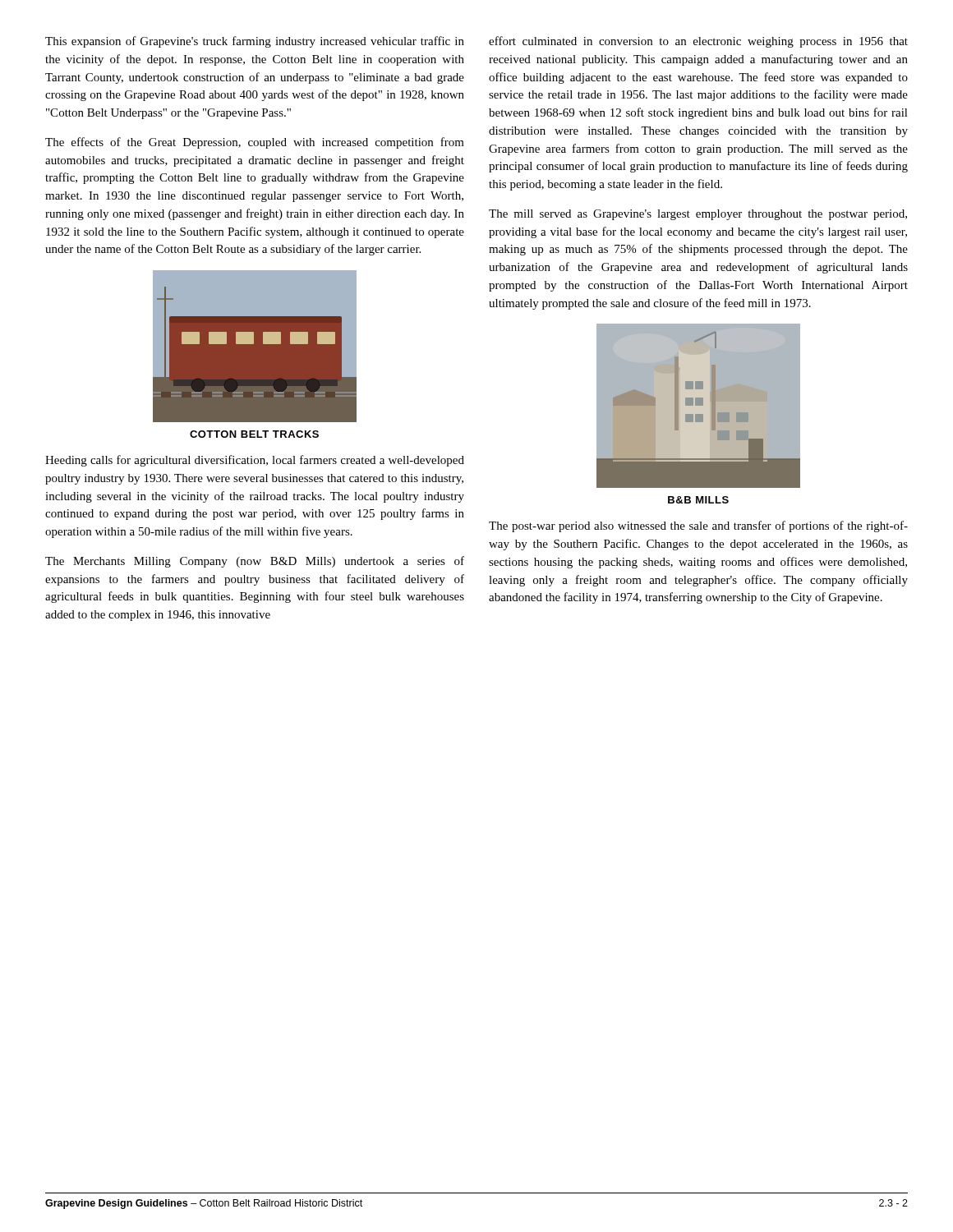This screenshot has width=953, height=1232.
Task: Point to the block beginning "Heeding calls for agricultural diversification,"
Action: click(255, 496)
